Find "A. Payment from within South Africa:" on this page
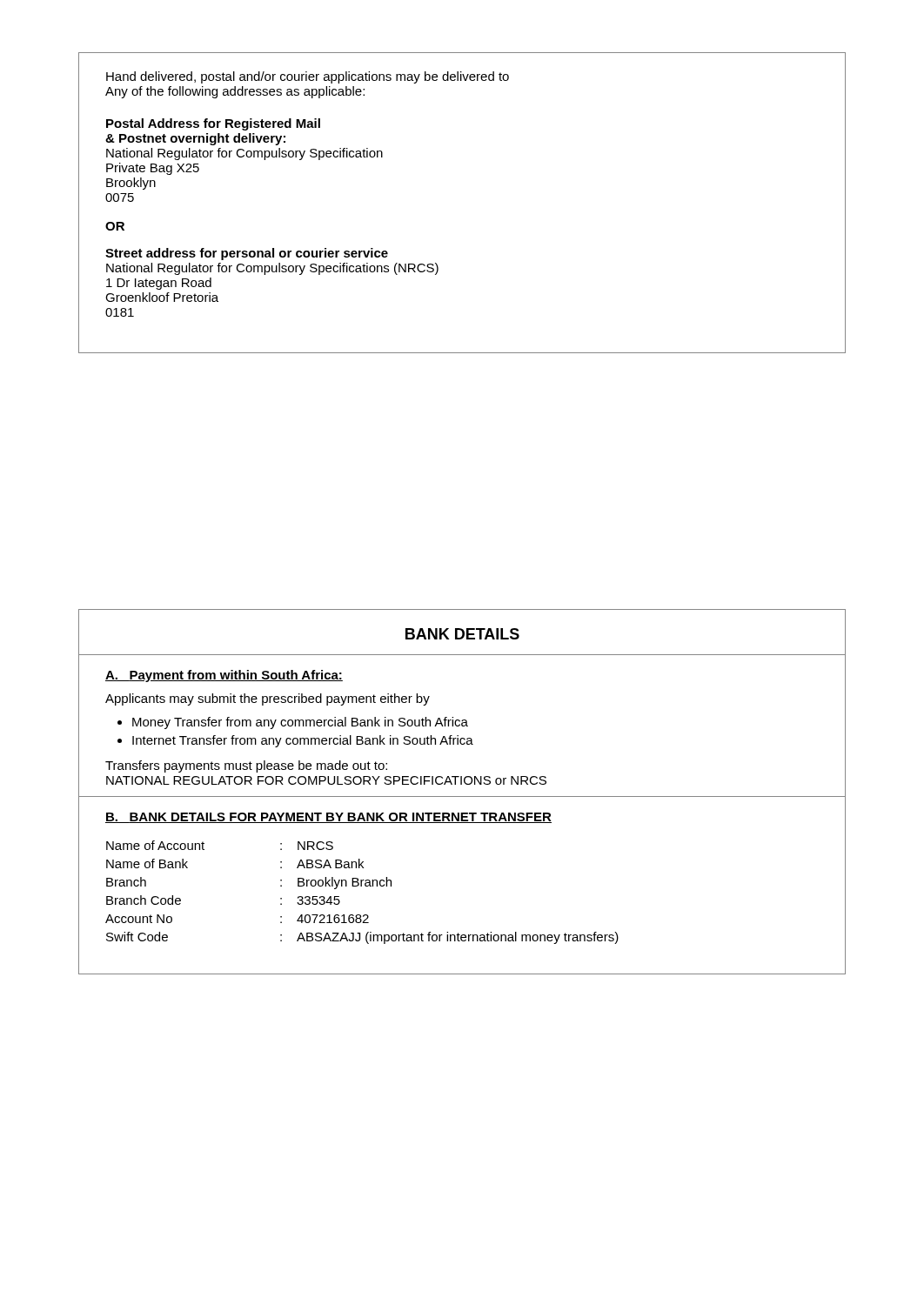Image resolution: width=924 pixels, height=1305 pixels. (224, 675)
